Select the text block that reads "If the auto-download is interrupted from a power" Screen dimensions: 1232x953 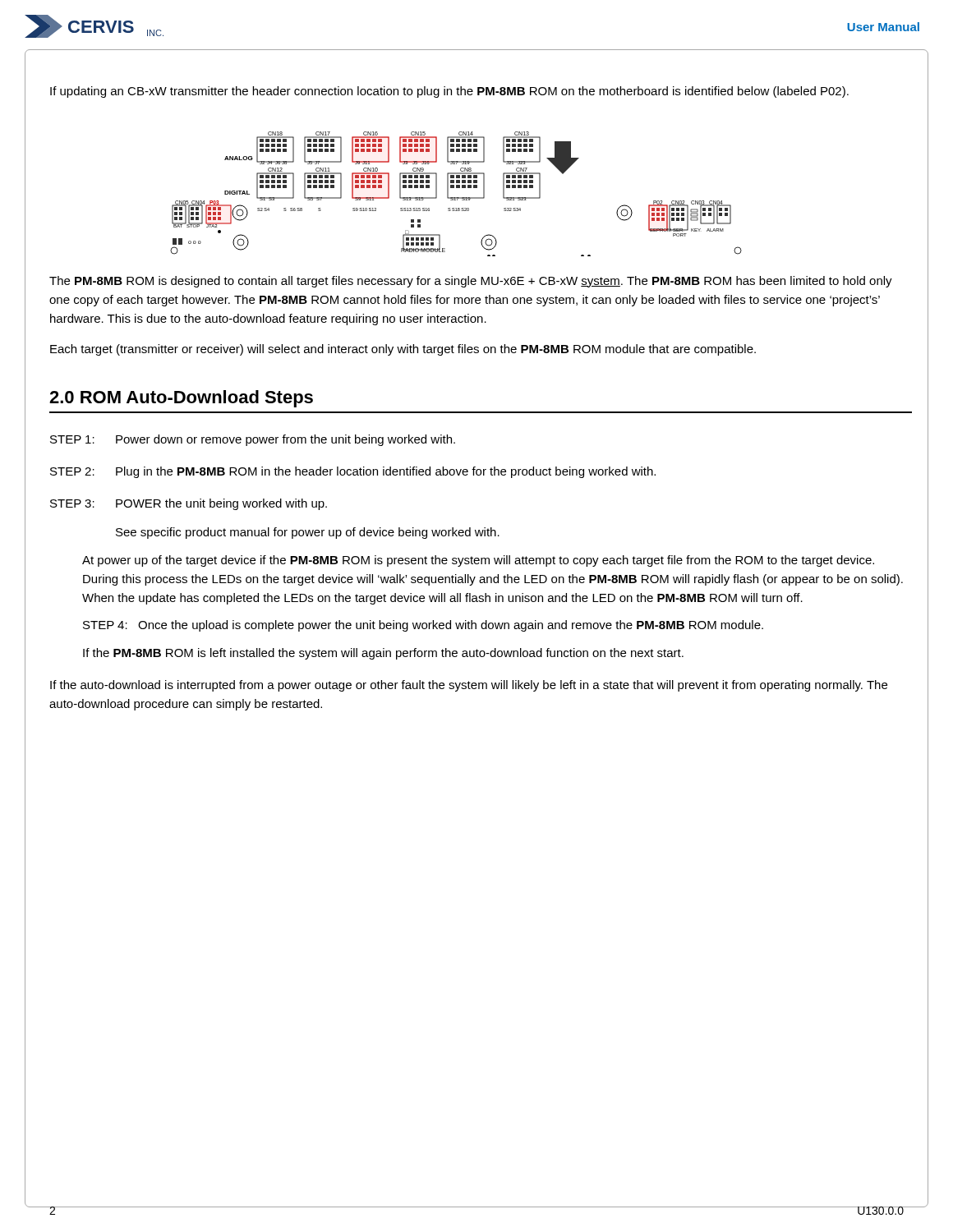click(469, 694)
